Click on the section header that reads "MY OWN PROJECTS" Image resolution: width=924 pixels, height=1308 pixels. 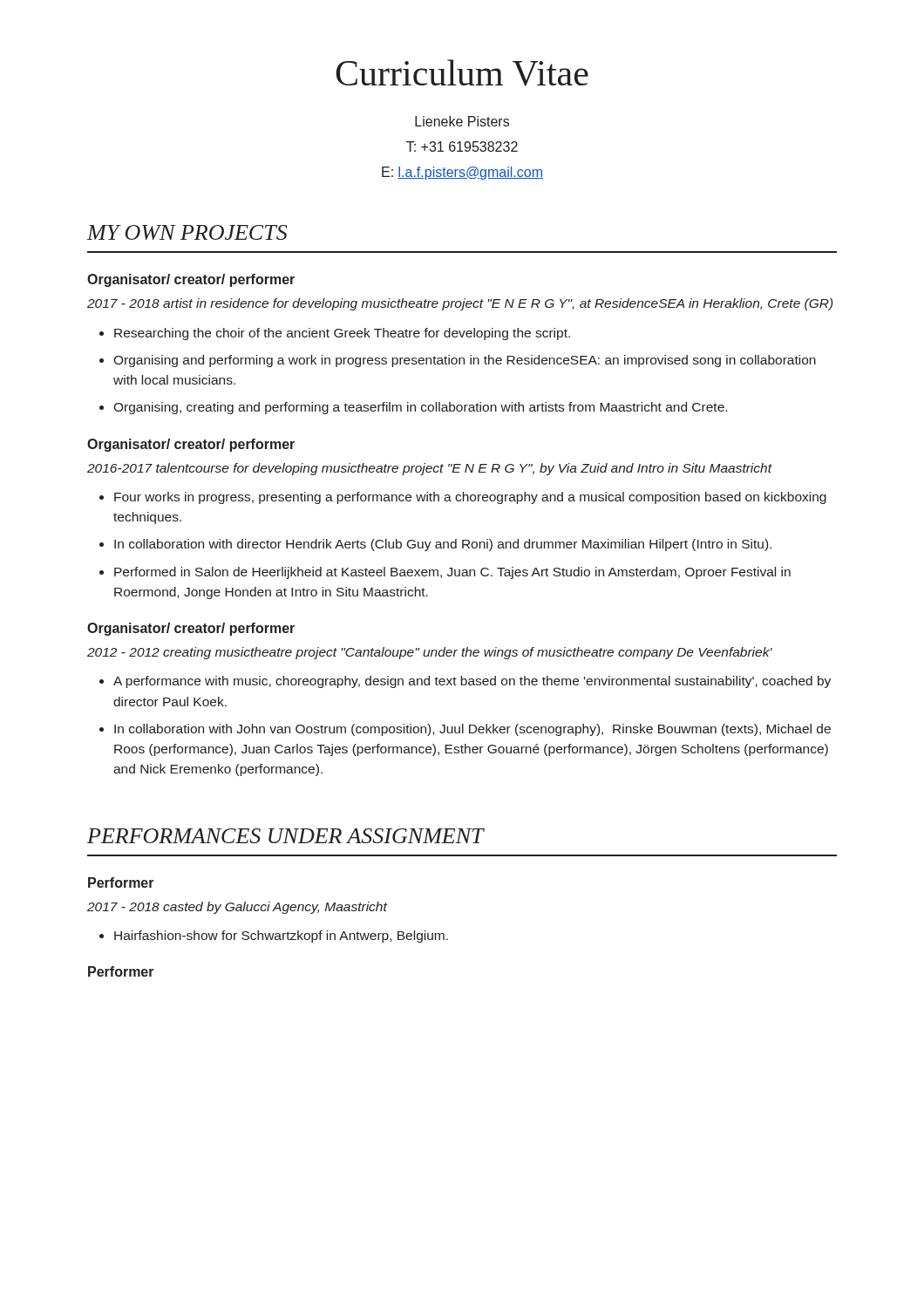[x=187, y=232]
